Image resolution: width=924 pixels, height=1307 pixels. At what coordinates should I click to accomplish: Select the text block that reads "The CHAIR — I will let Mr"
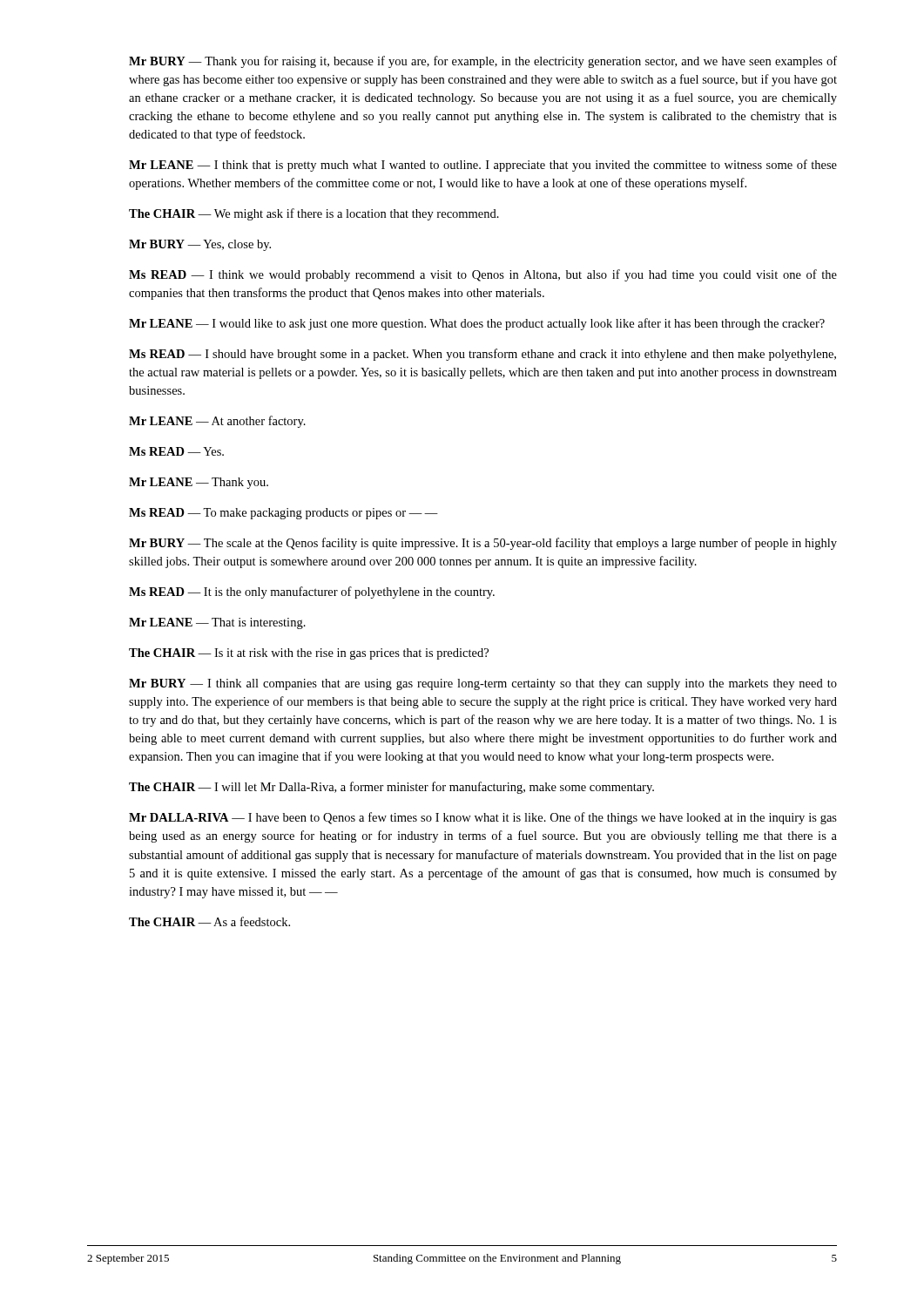click(392, 787)
